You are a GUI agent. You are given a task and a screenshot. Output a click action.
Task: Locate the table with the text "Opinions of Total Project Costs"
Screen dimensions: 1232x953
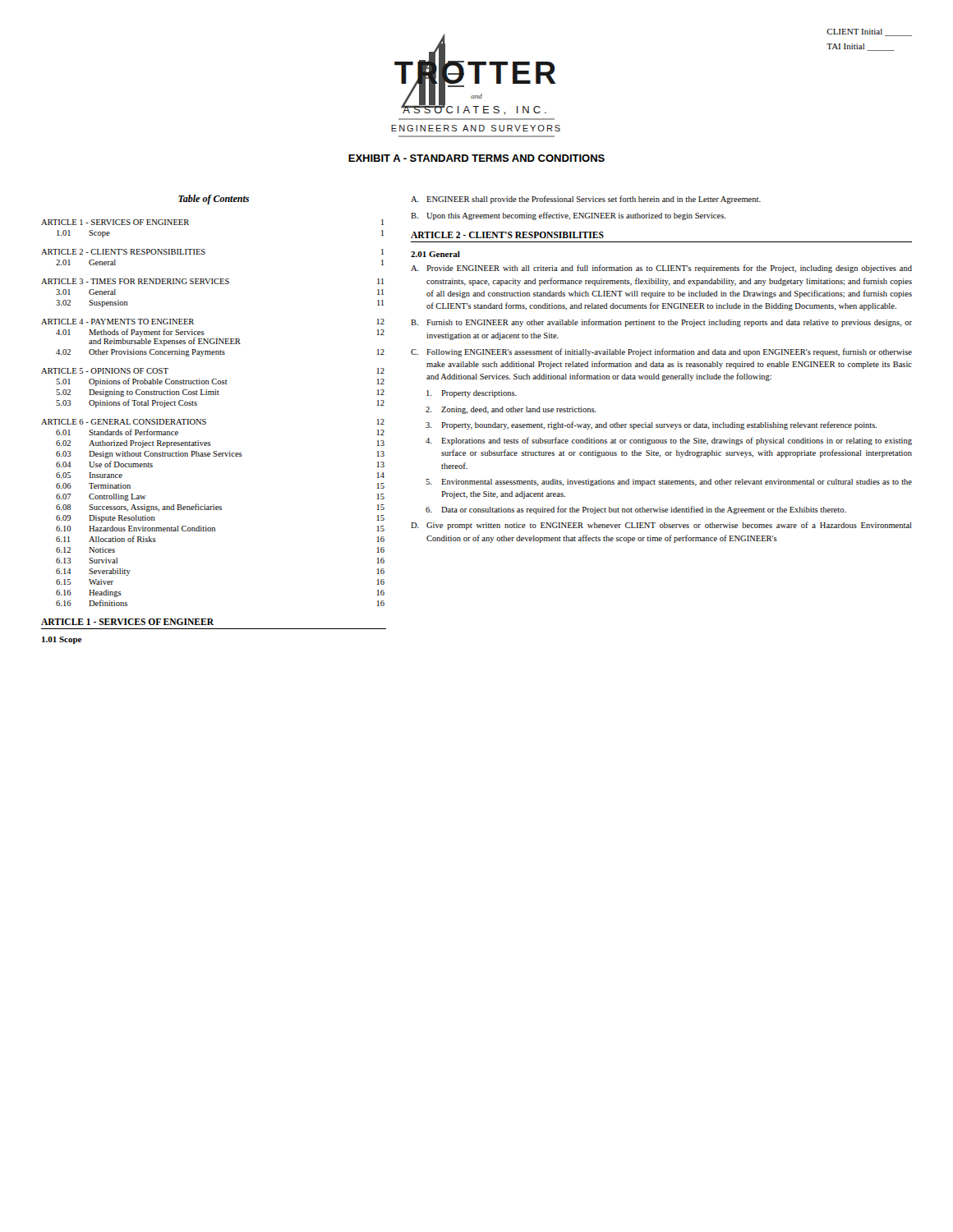tap(214, 411)
